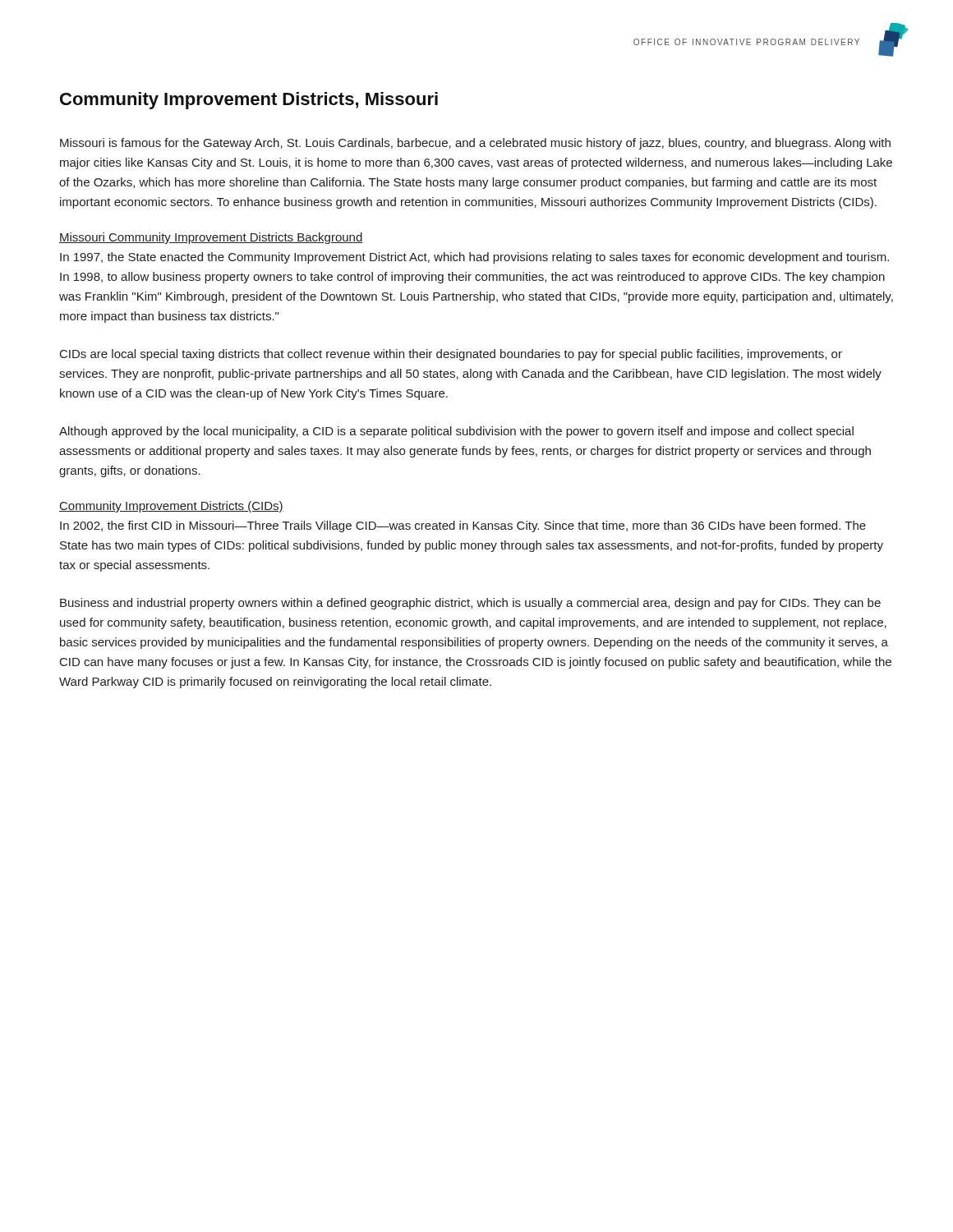Find the passage starting "Missouri is famous for"

[x=476, y=172]
